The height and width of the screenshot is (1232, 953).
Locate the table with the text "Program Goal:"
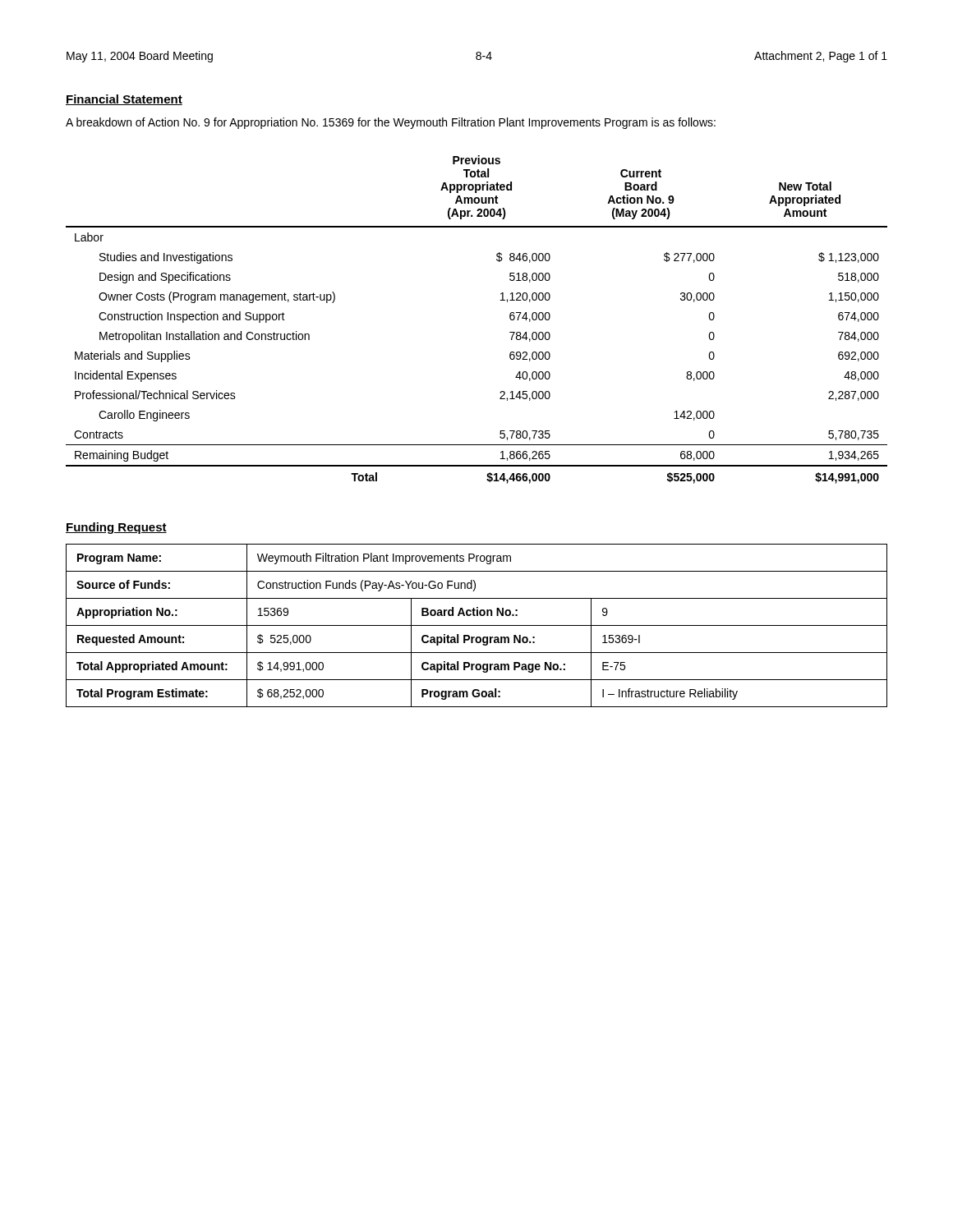[x=476, y=625]
